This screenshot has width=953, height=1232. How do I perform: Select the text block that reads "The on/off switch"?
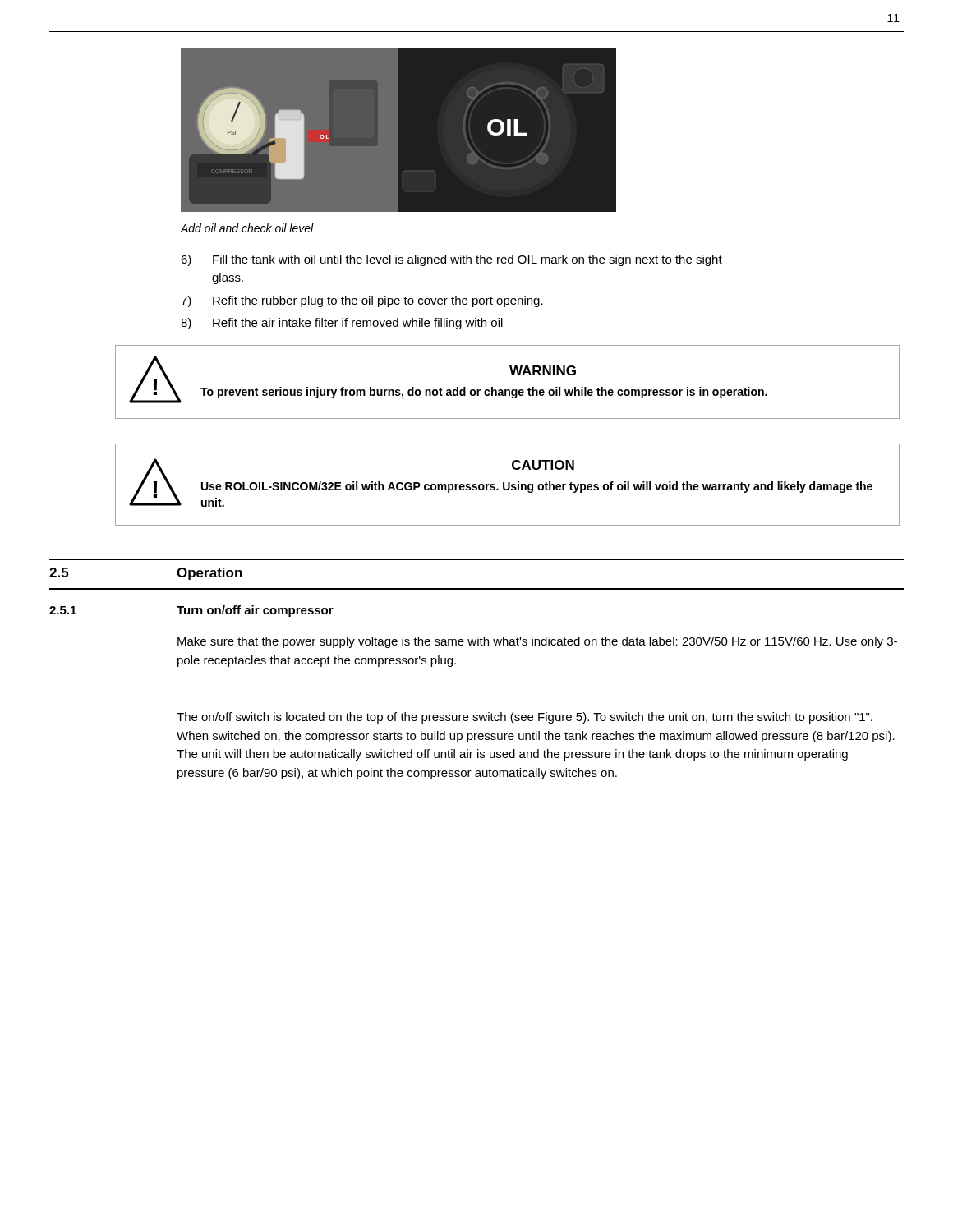536,744
